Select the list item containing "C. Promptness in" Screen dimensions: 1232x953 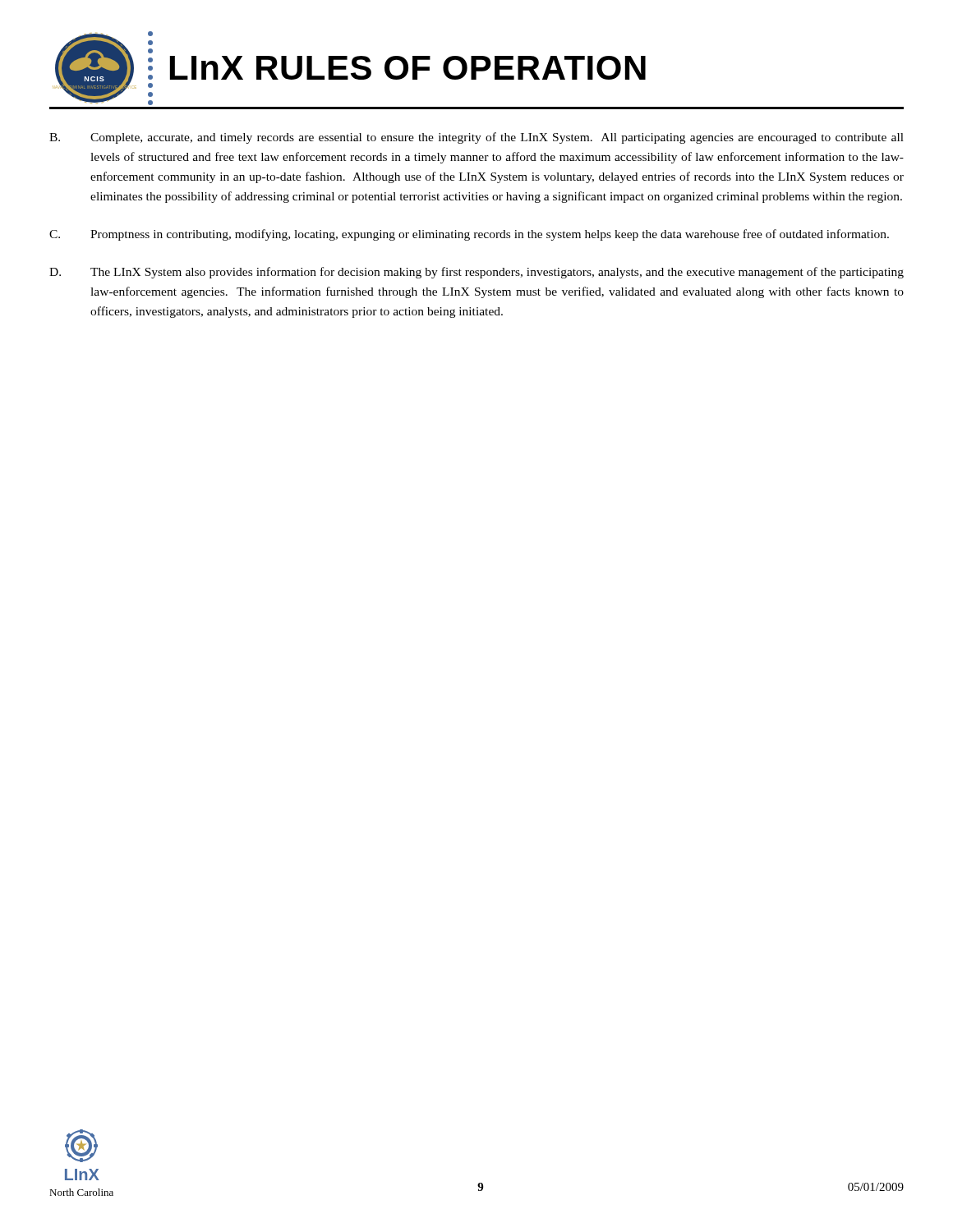[x=476, y=234]
